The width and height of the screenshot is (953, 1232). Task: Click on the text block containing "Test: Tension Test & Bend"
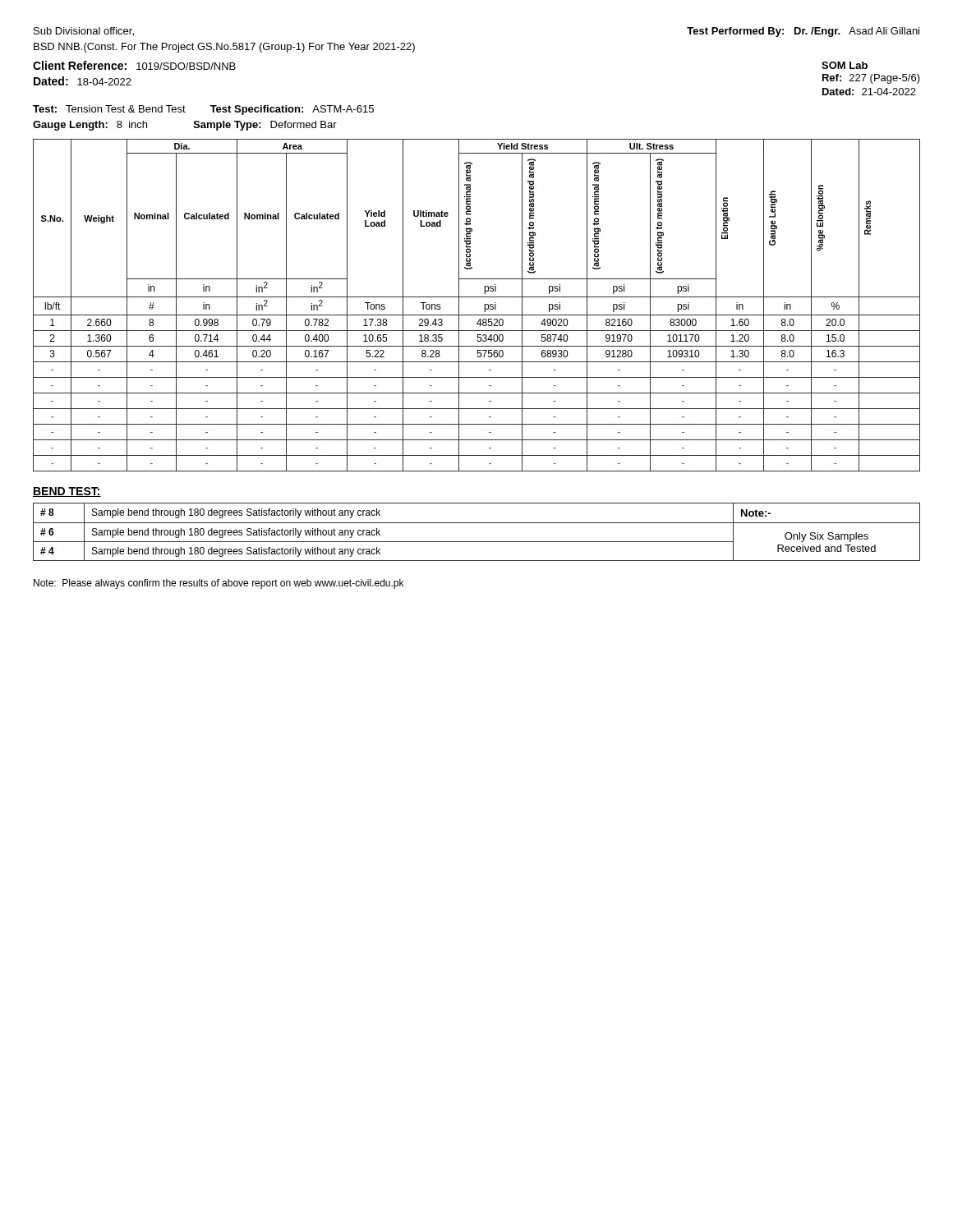click(204, 109)
